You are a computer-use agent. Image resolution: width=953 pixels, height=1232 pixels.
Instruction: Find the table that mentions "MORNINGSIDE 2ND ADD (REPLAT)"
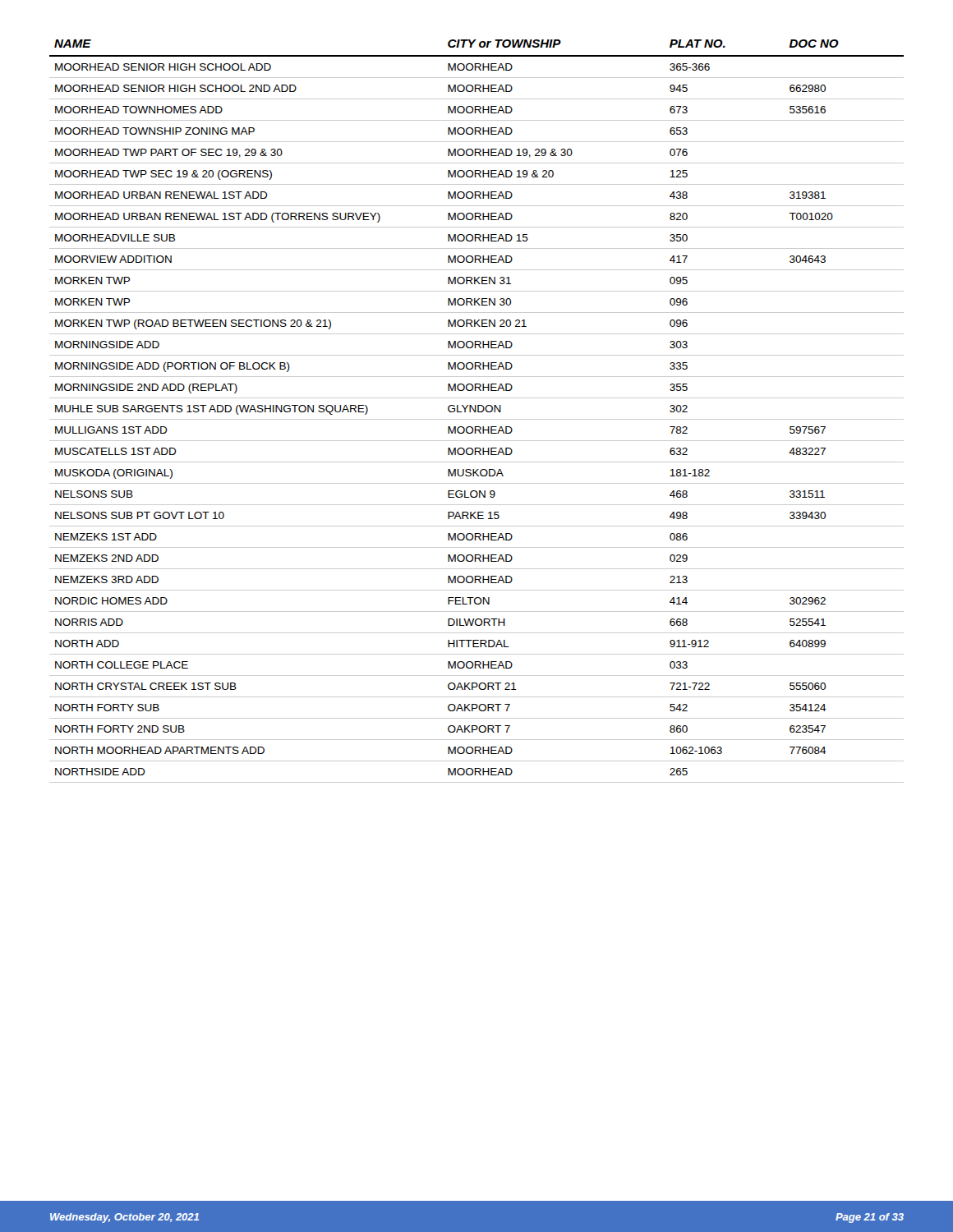tap(476, 408)
